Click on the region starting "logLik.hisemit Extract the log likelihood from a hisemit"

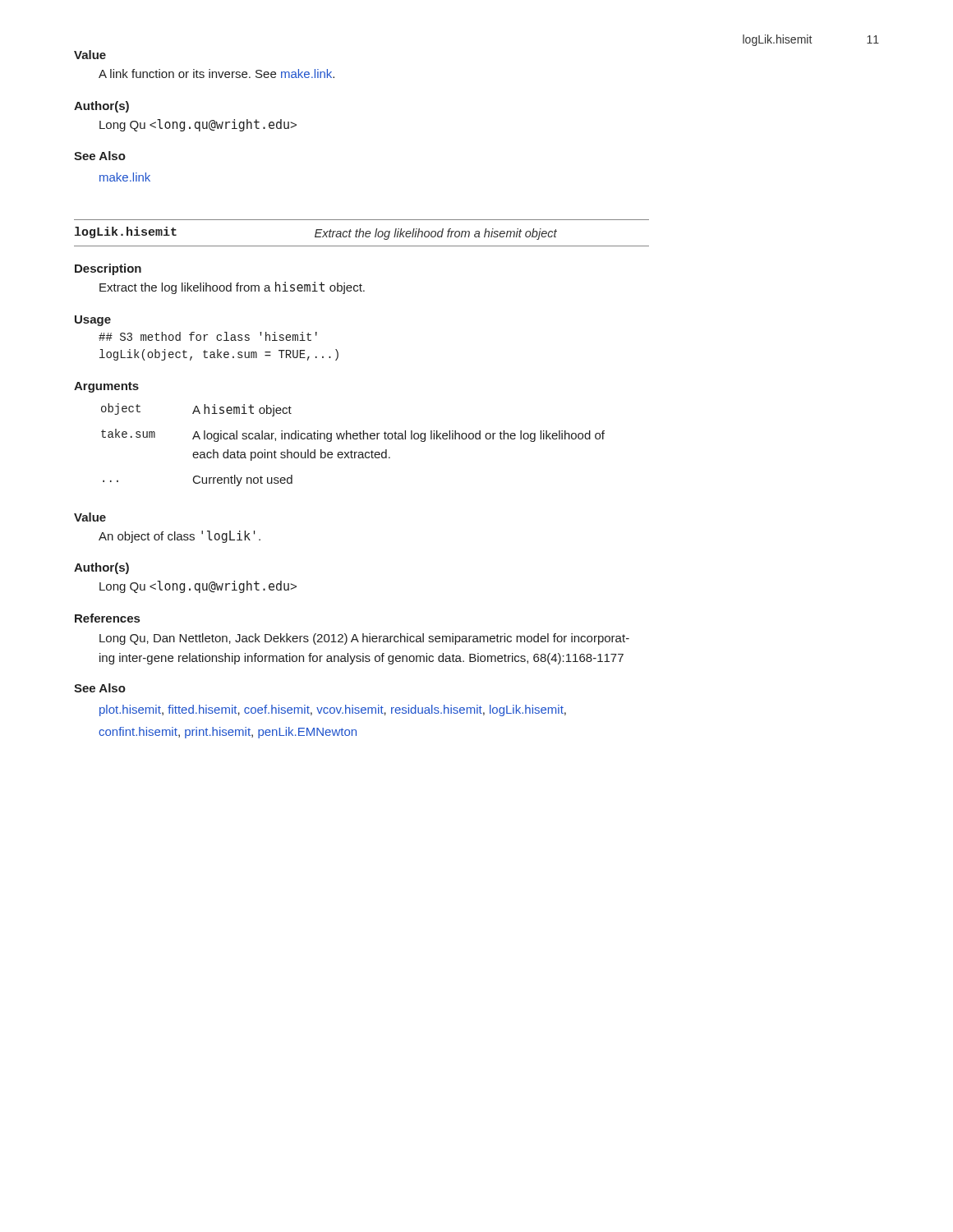point(361,233)
